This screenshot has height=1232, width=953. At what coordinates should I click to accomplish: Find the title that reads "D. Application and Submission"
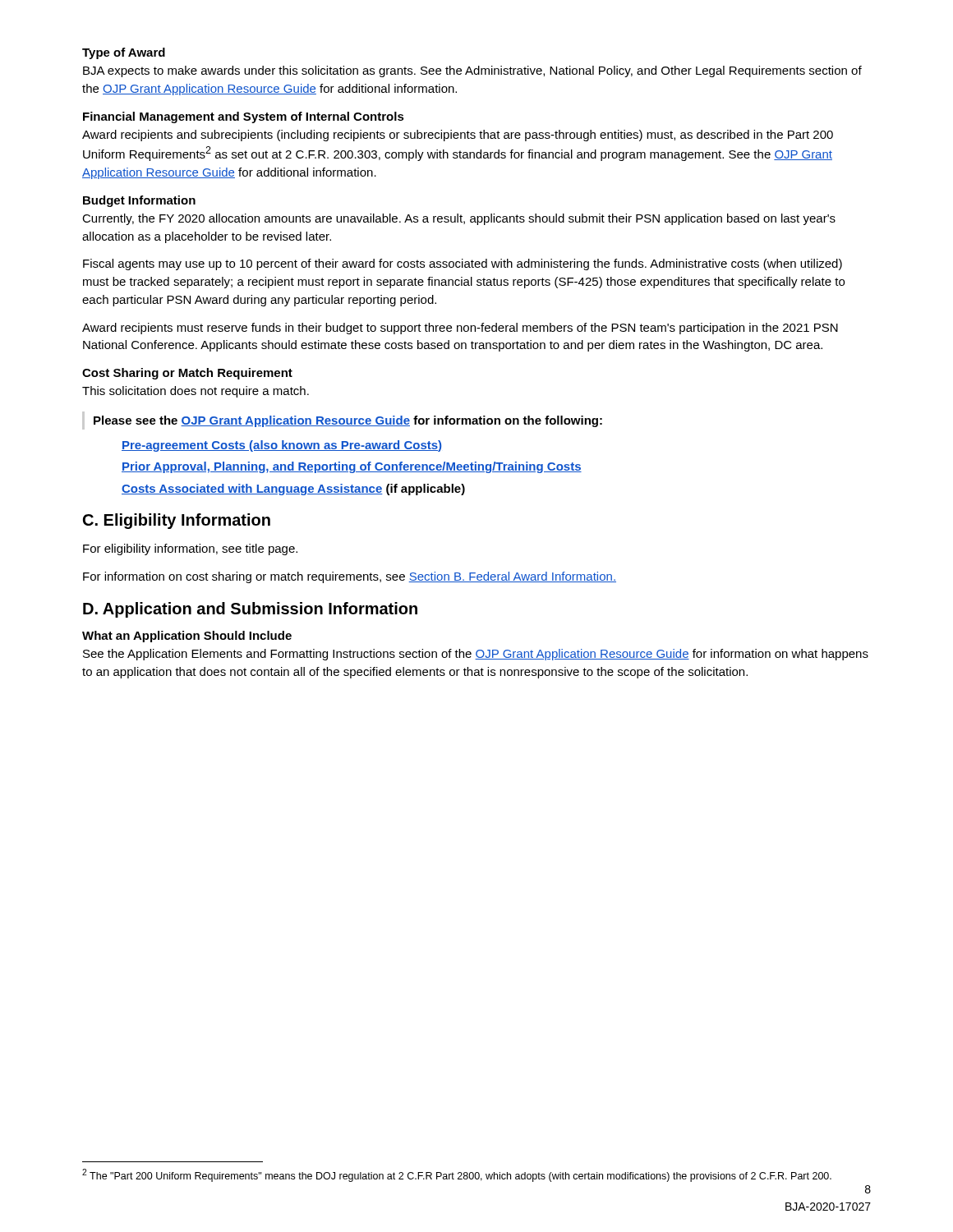pyautogui.click(x=250, y=609)
